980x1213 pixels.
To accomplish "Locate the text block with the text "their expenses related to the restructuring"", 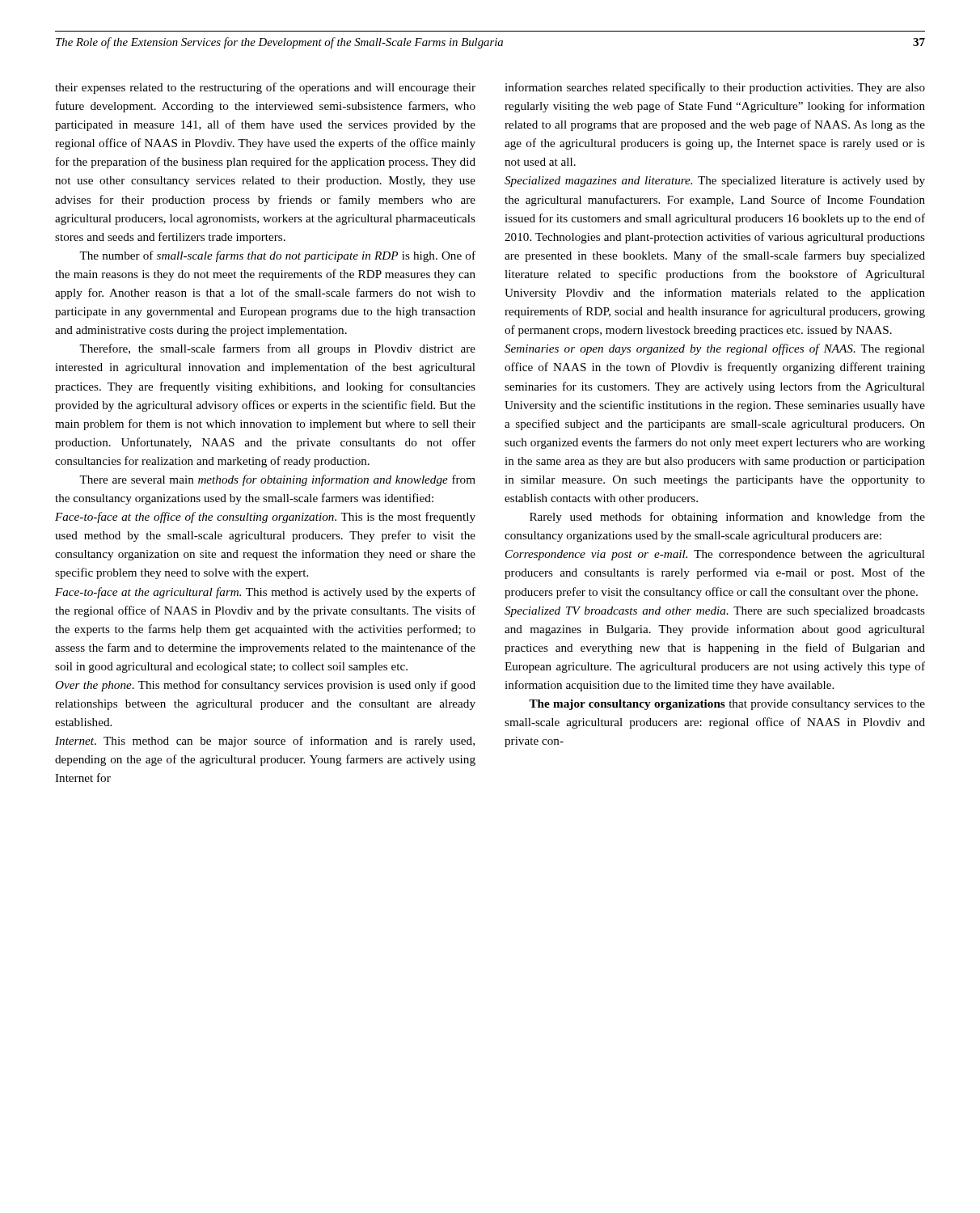I will click(265, 162).
